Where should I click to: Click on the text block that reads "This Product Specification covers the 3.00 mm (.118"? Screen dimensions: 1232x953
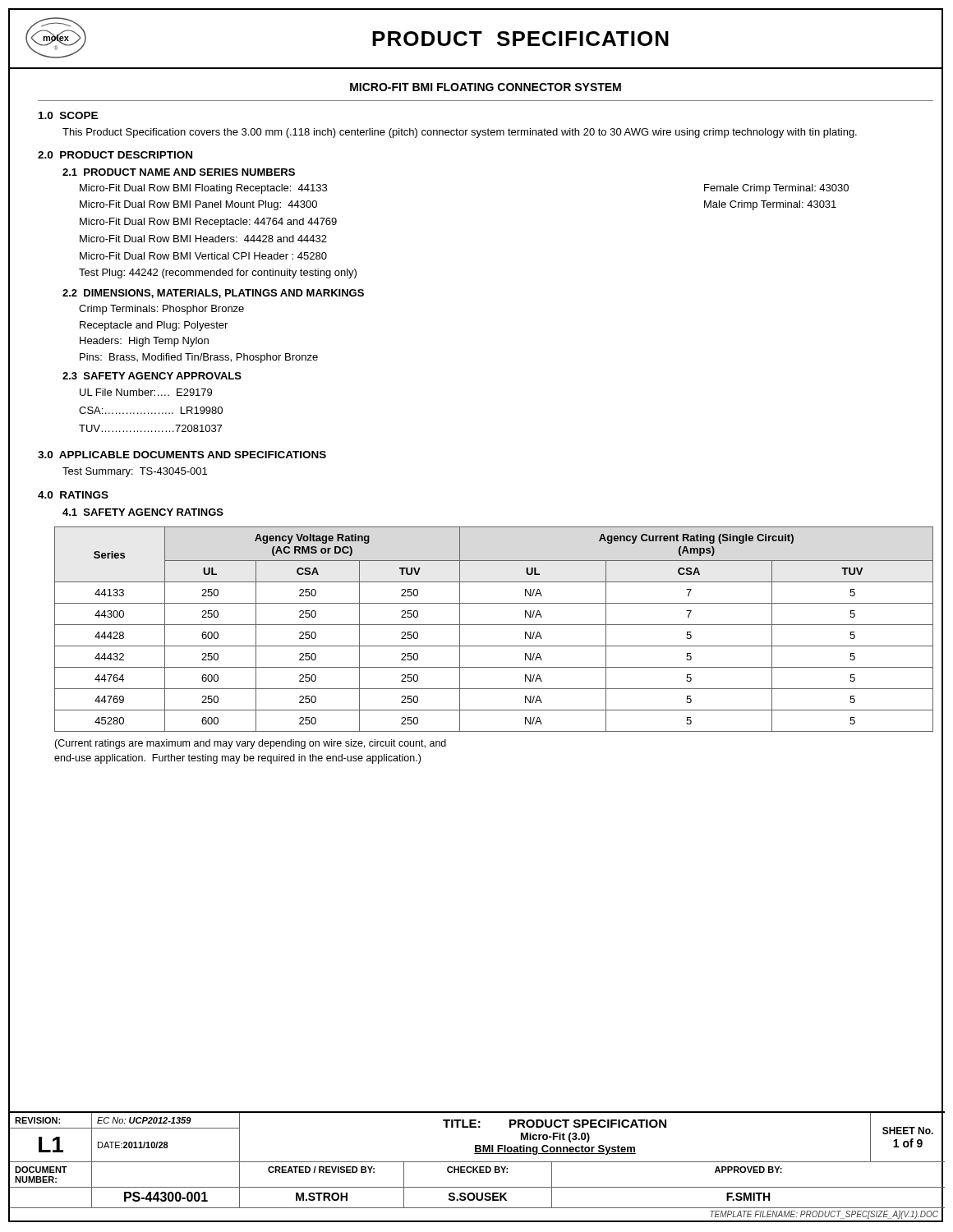(x=460, y=132)
